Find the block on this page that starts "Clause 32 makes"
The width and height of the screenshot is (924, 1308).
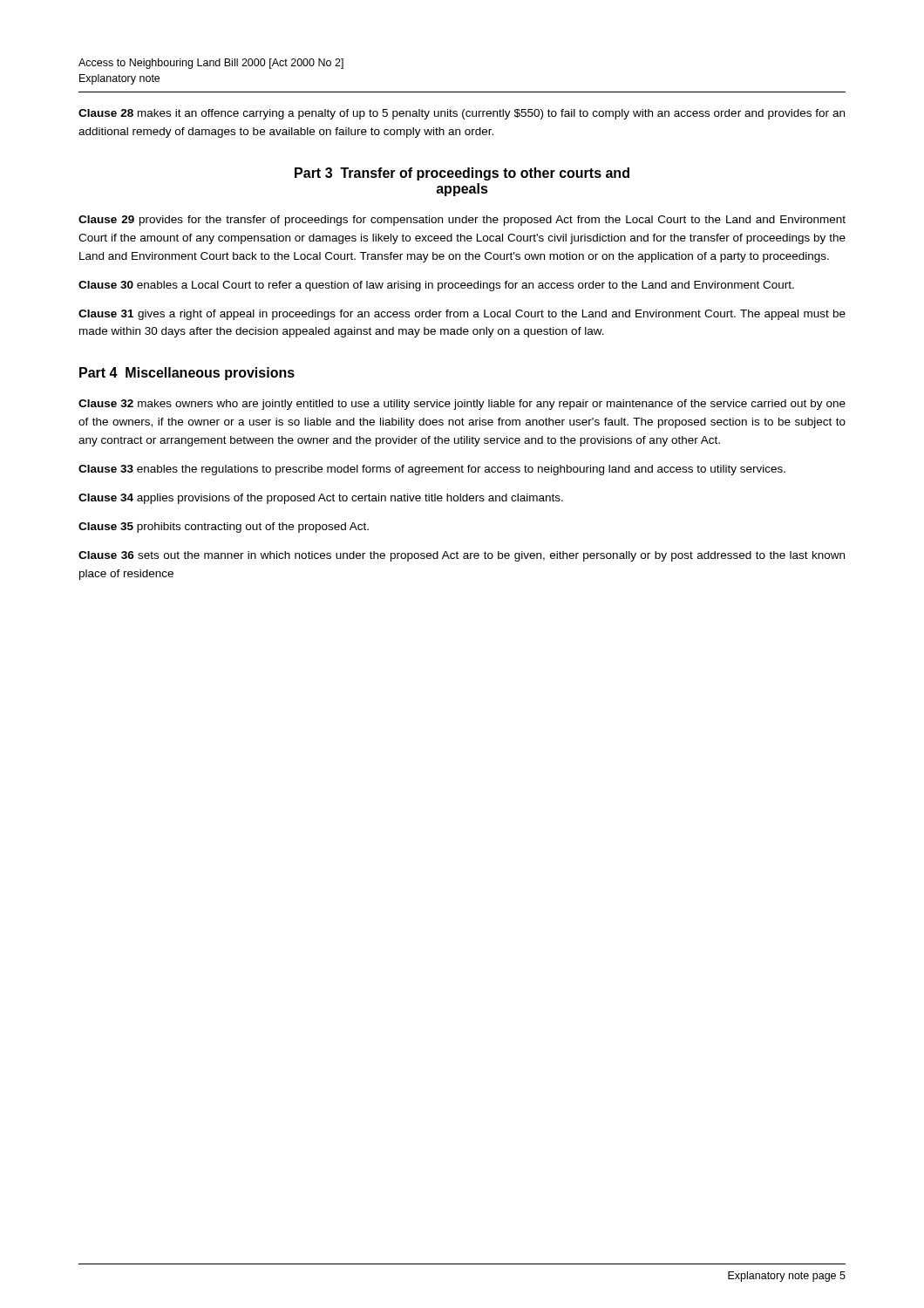click(462, 423)
